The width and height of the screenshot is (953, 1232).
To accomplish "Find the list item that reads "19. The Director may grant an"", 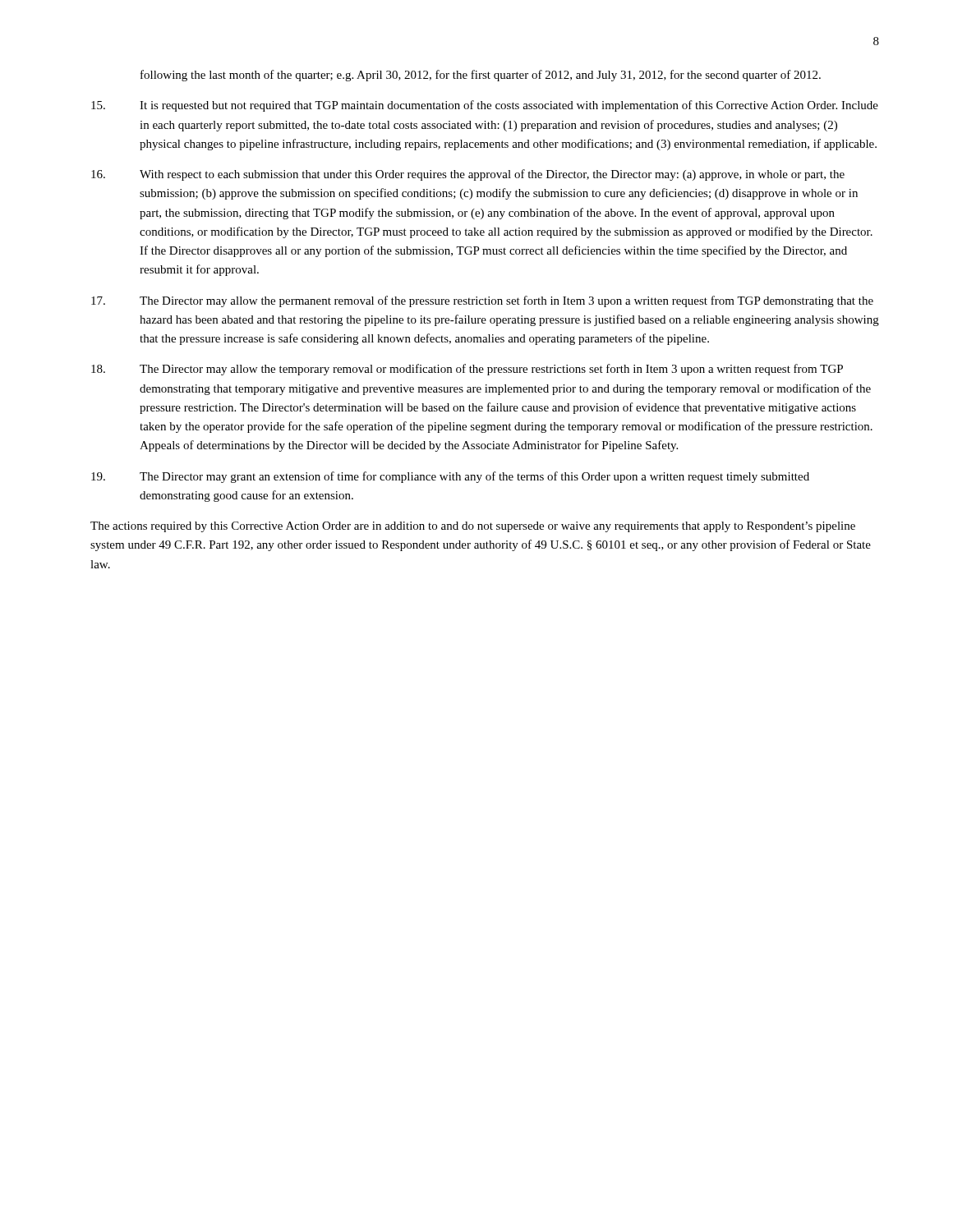I will tap(485, 486).
